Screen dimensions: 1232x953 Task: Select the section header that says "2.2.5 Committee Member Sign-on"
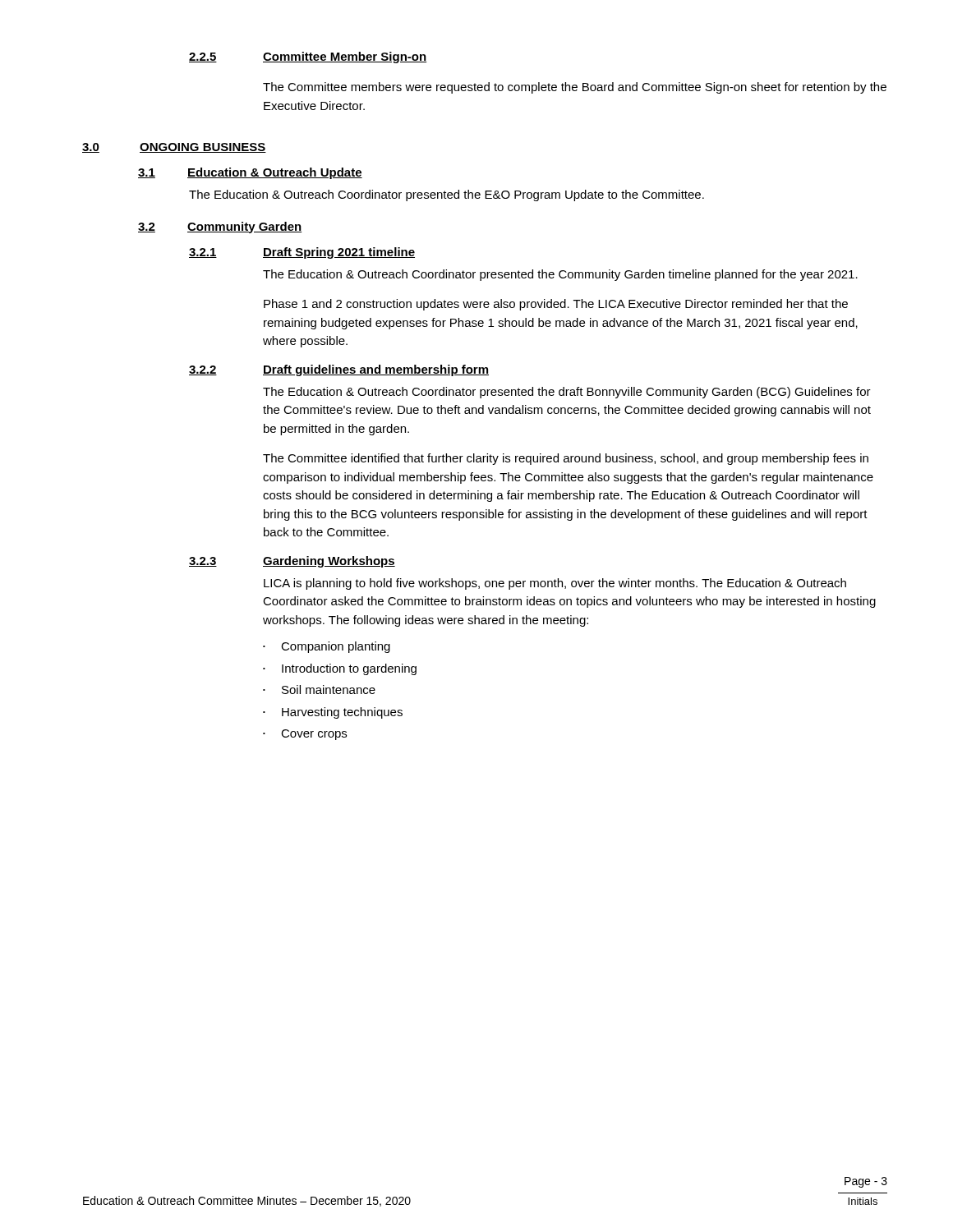click(x=308, y=56)
